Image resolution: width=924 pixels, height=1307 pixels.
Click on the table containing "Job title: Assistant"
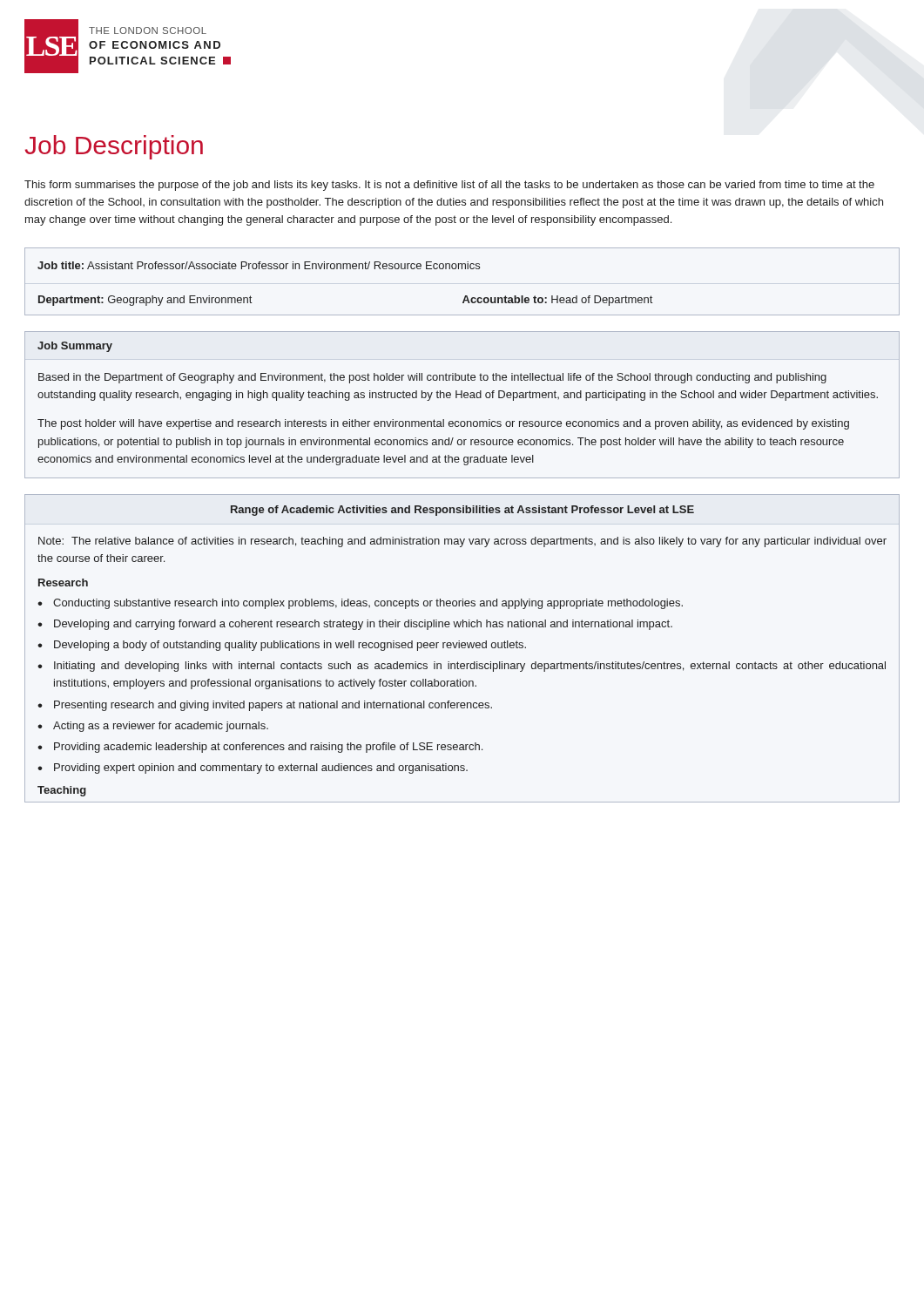point(462,282)
